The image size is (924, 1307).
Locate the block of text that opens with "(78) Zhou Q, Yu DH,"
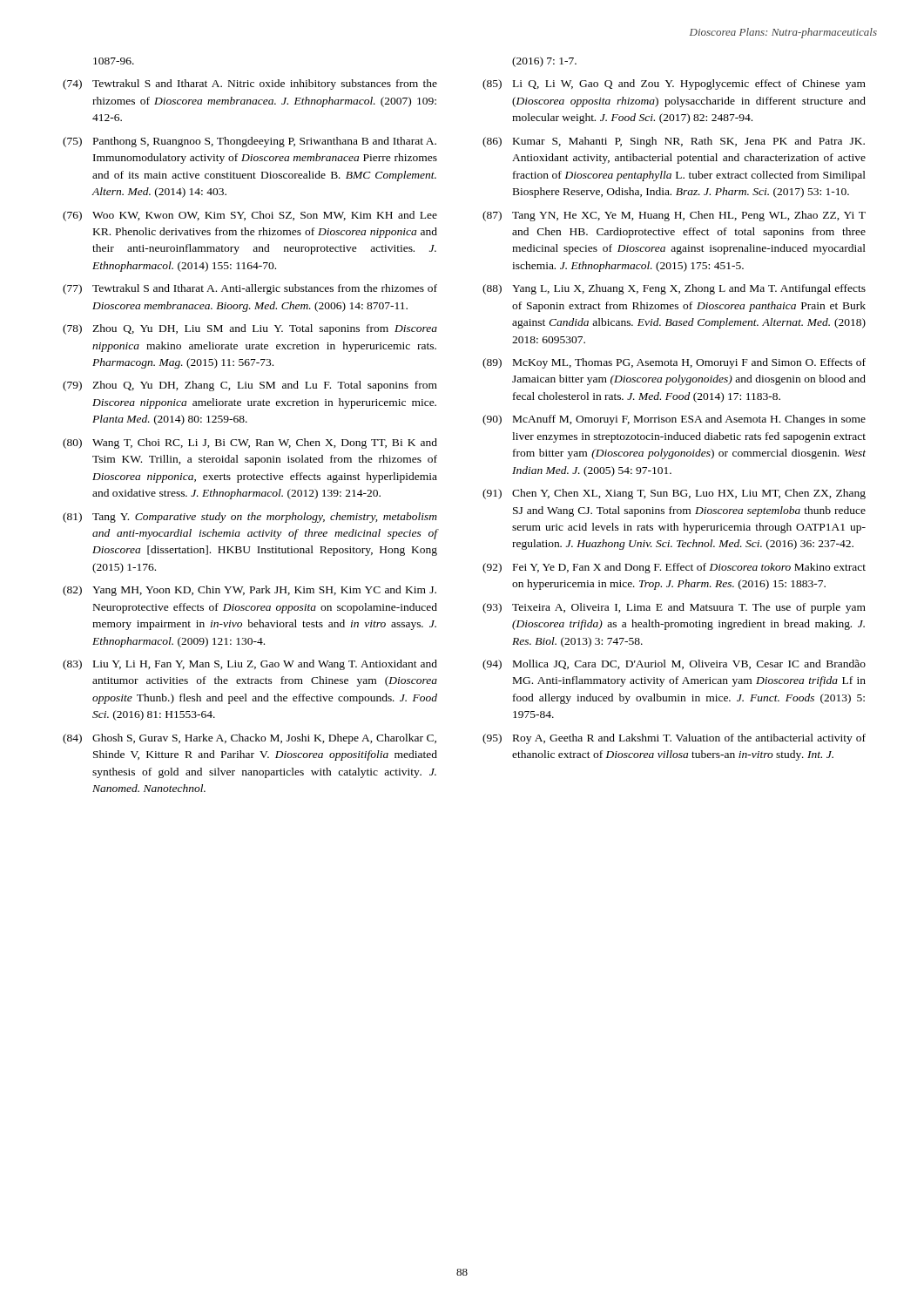pos(250,345)
